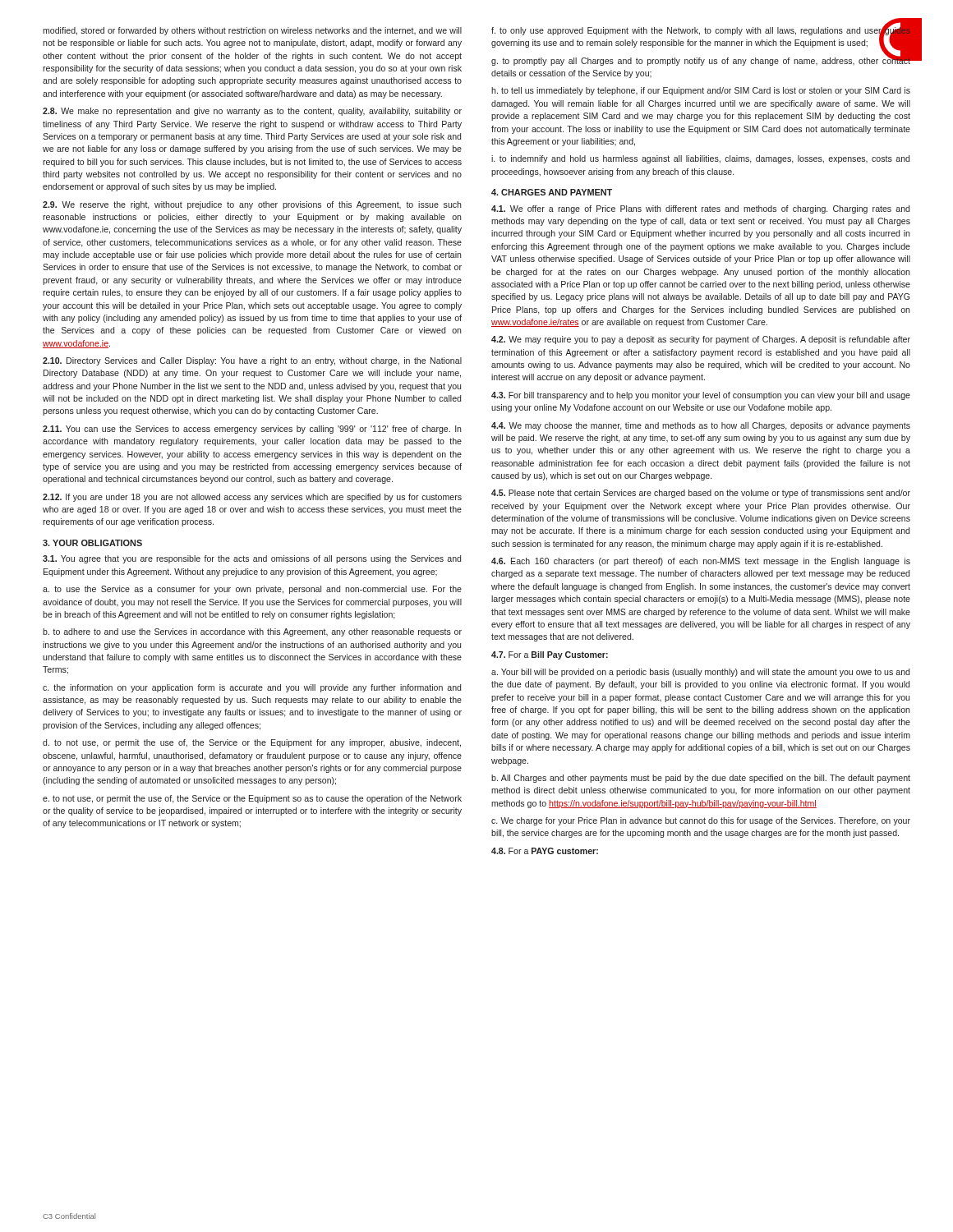Find the block on this page that starts "4. We may choose"
Viewport: 953px width, 1232px height.
click(x=701, y=451)
